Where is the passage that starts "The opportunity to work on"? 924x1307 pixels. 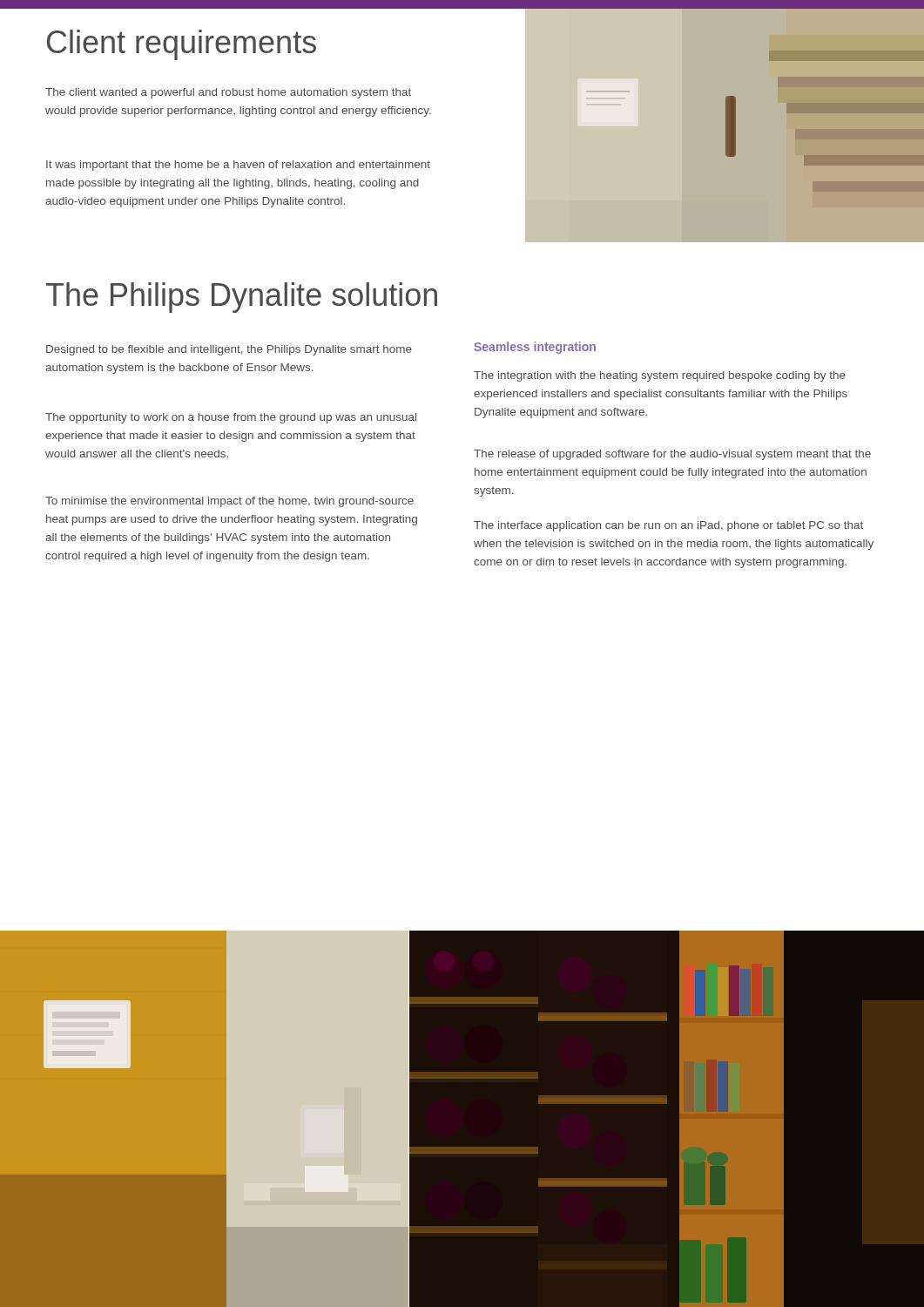[237, 435]
